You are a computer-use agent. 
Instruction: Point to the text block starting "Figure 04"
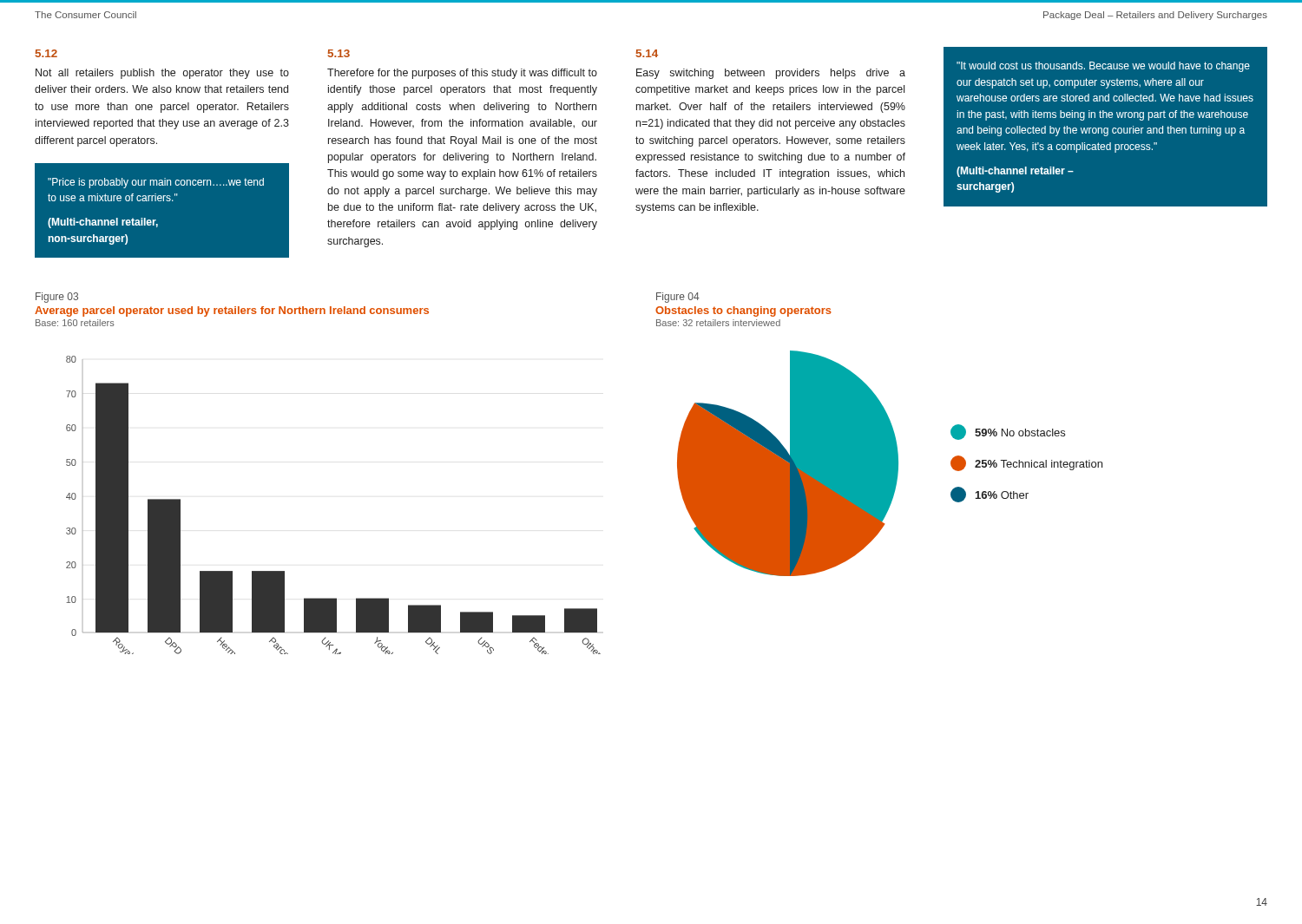[677, 297]
